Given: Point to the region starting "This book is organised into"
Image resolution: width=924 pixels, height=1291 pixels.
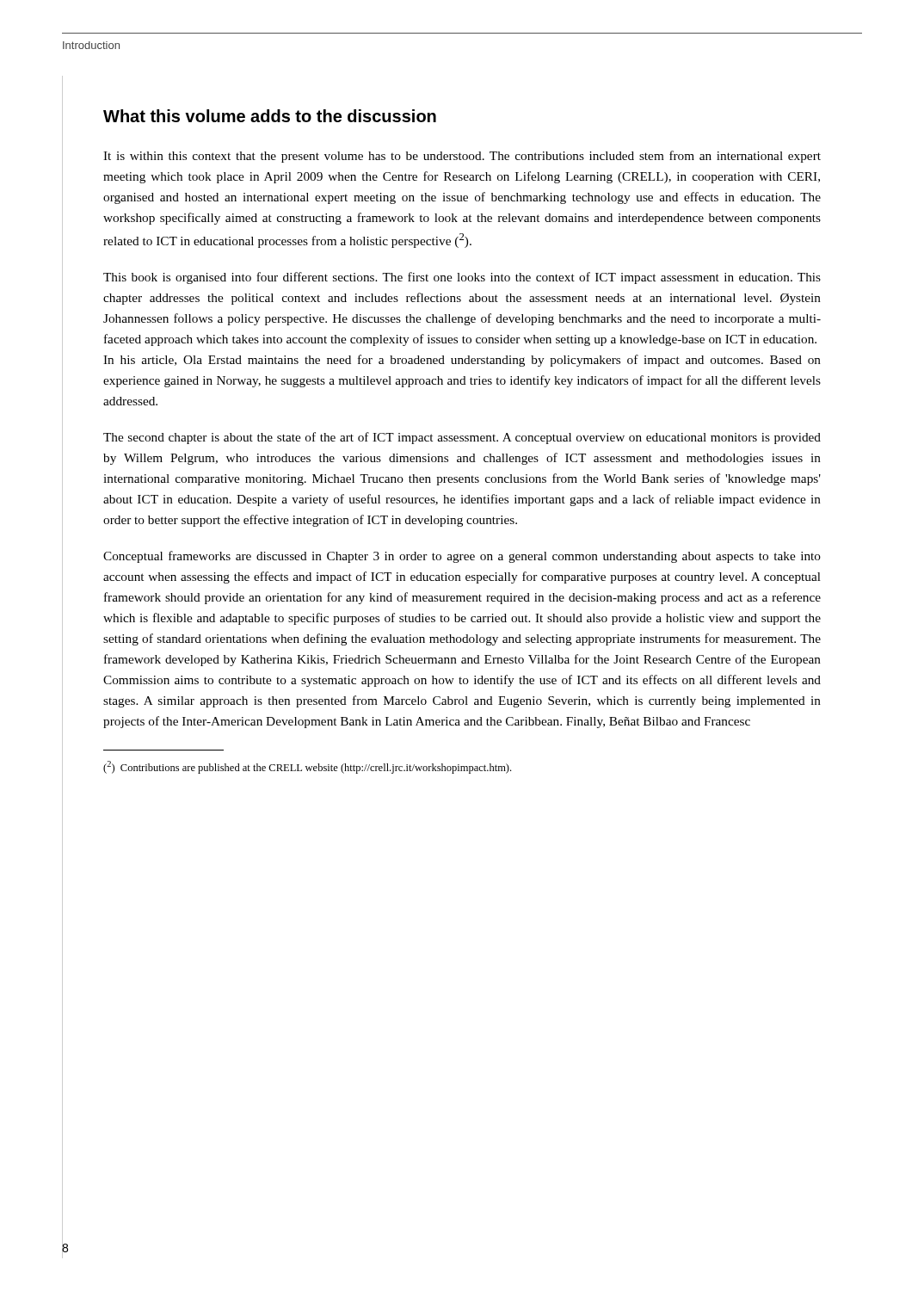Looking at the screenshot, I should coord(462,339).
